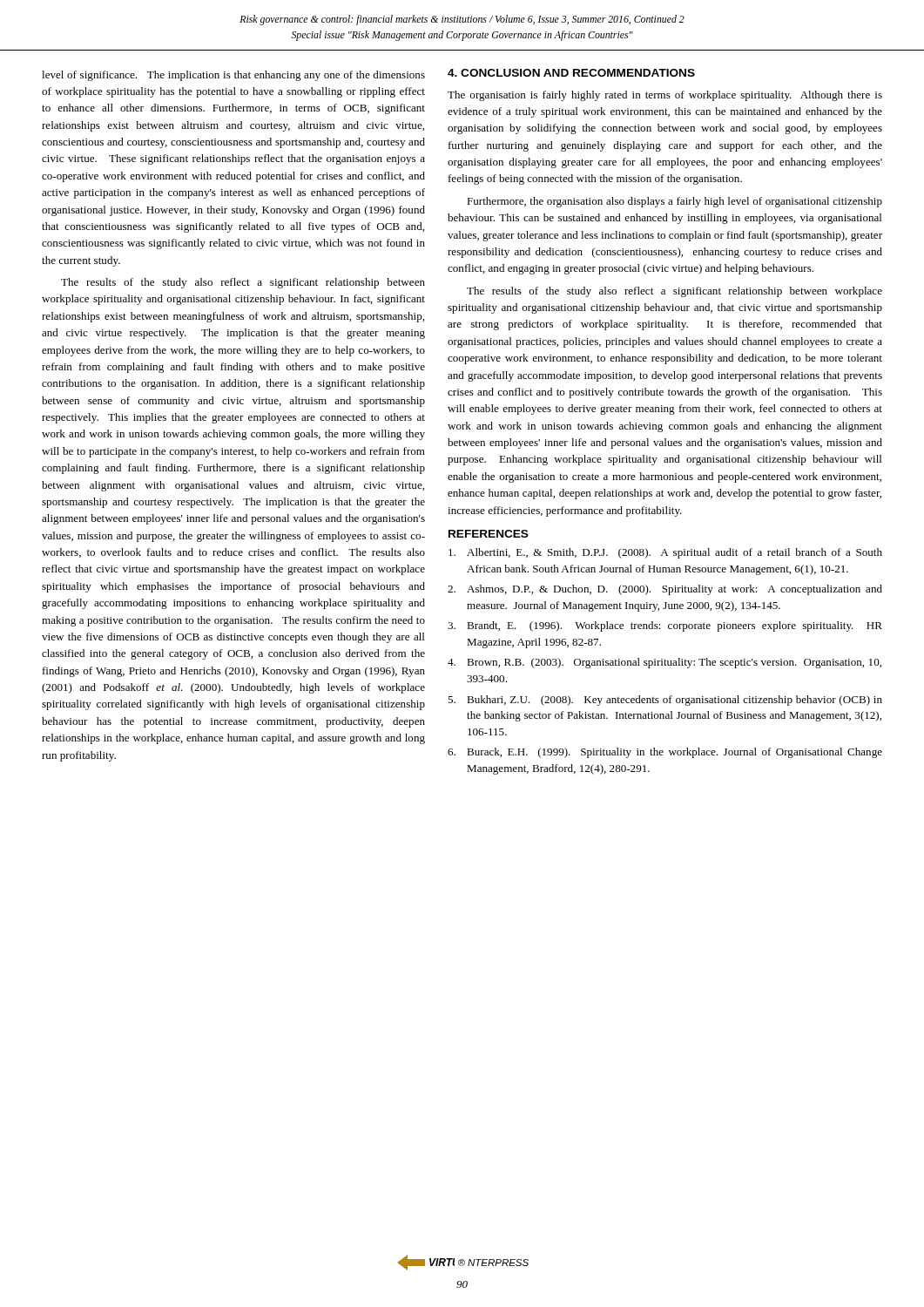Locate the block of text that opens with "The organisation is fairly highly rated in terms"
Screen dimensions: 1307x924
click(665, 302)
